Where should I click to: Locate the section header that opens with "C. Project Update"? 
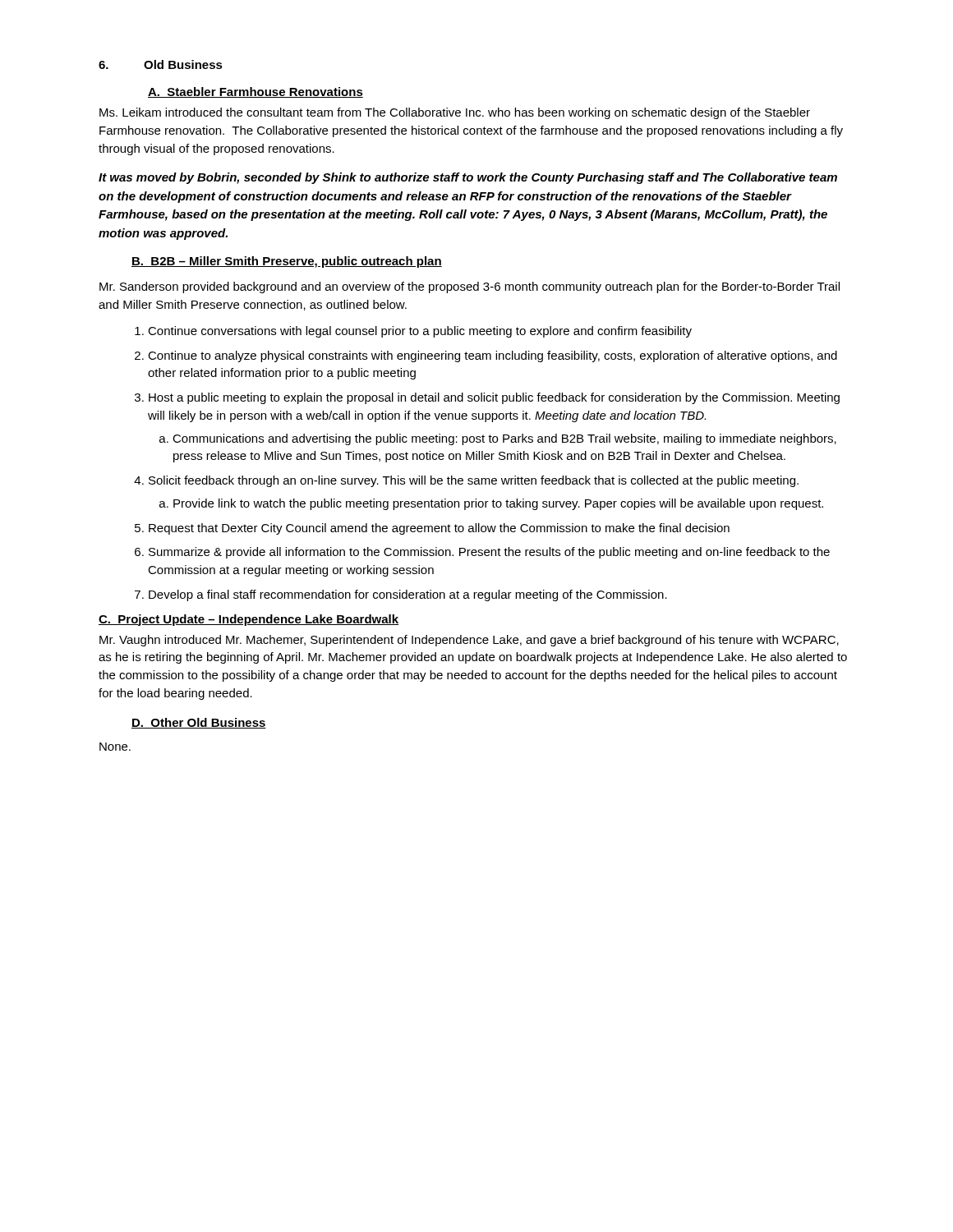pyautogui.click(x=249, y=618)
